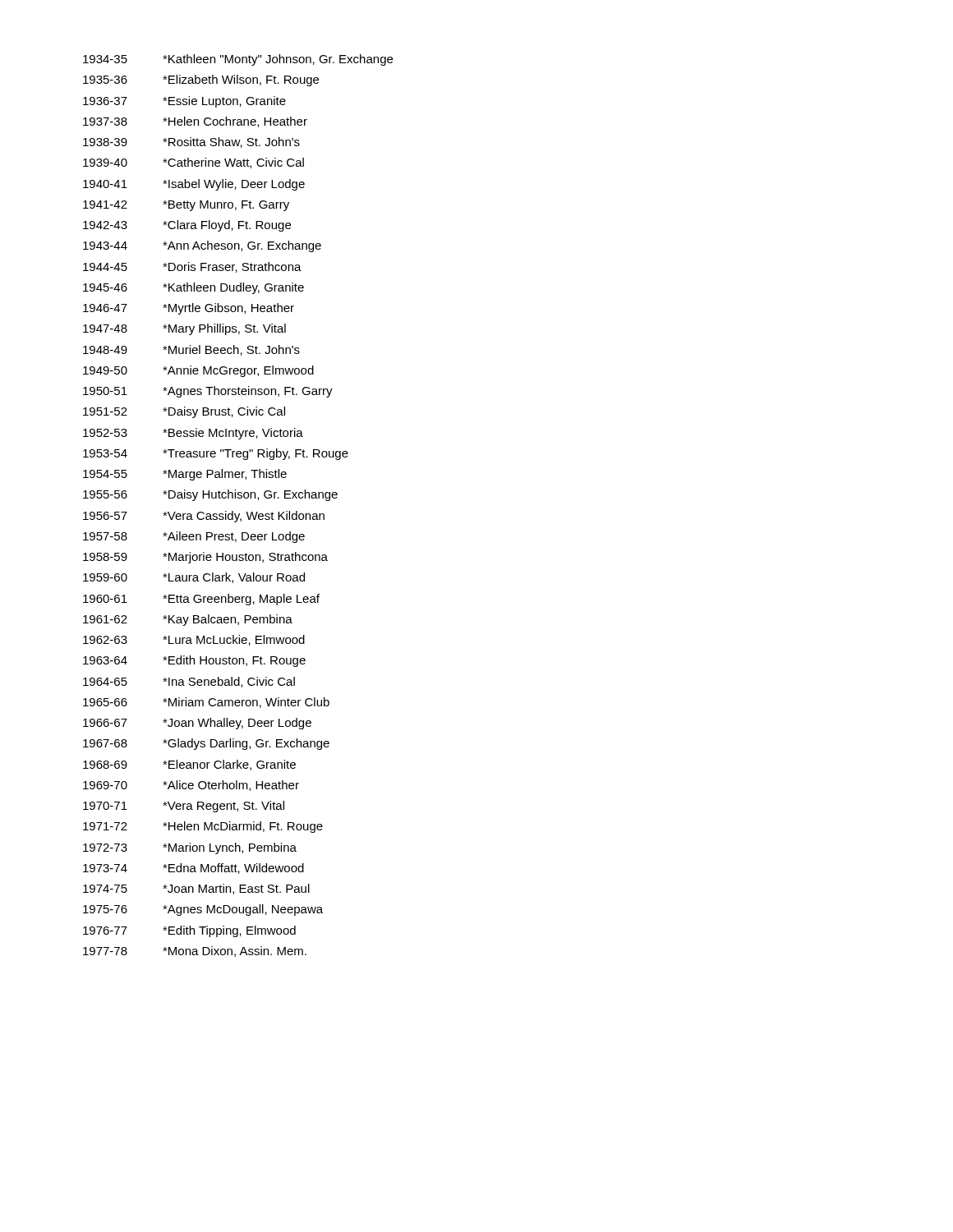Where does it say "1970-71*Vera Regent, St. Vital"?
Viewport: 953px width, 1232px height.
(x=184, y=805)
